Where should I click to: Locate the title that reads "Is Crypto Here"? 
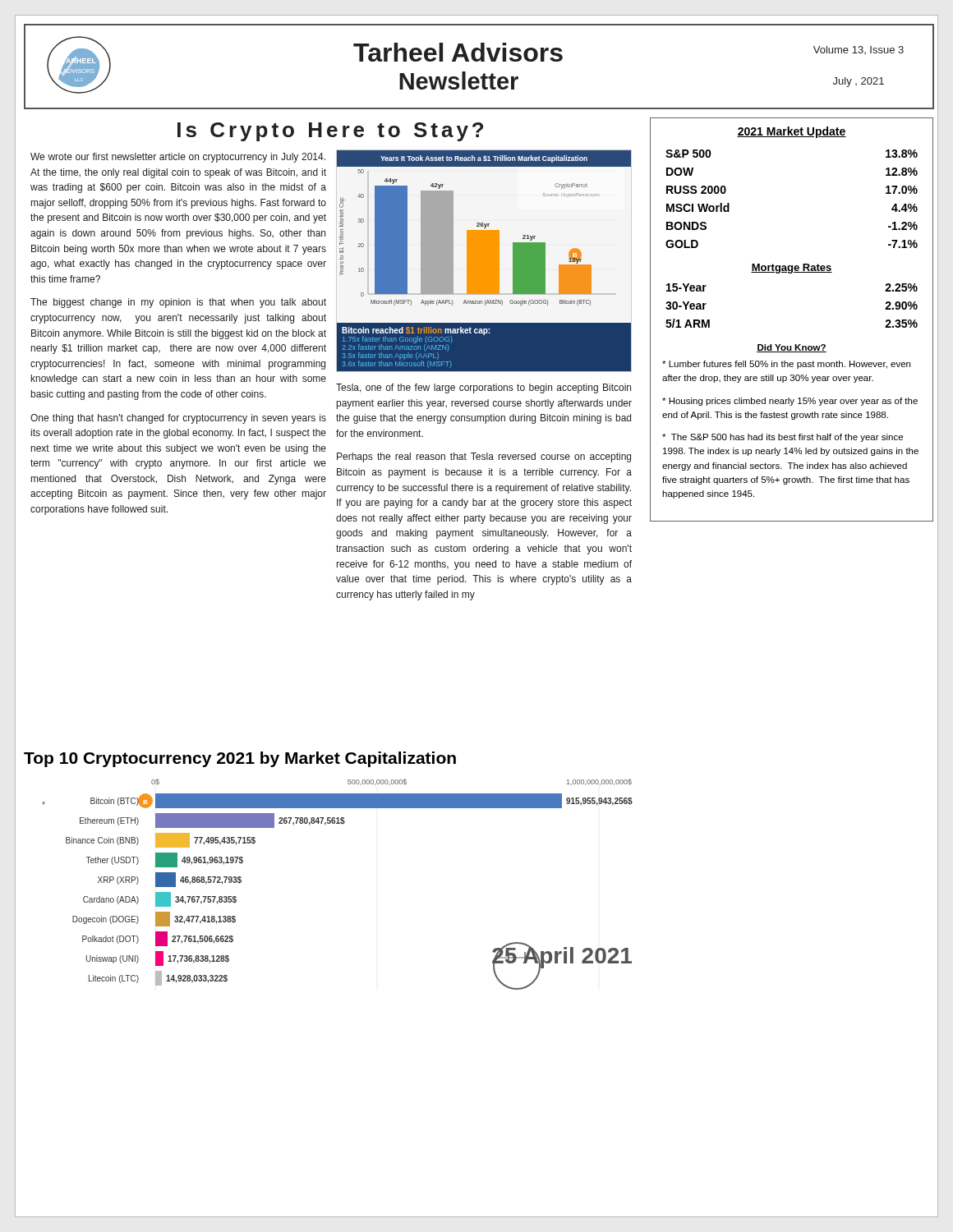pos(332,130)
